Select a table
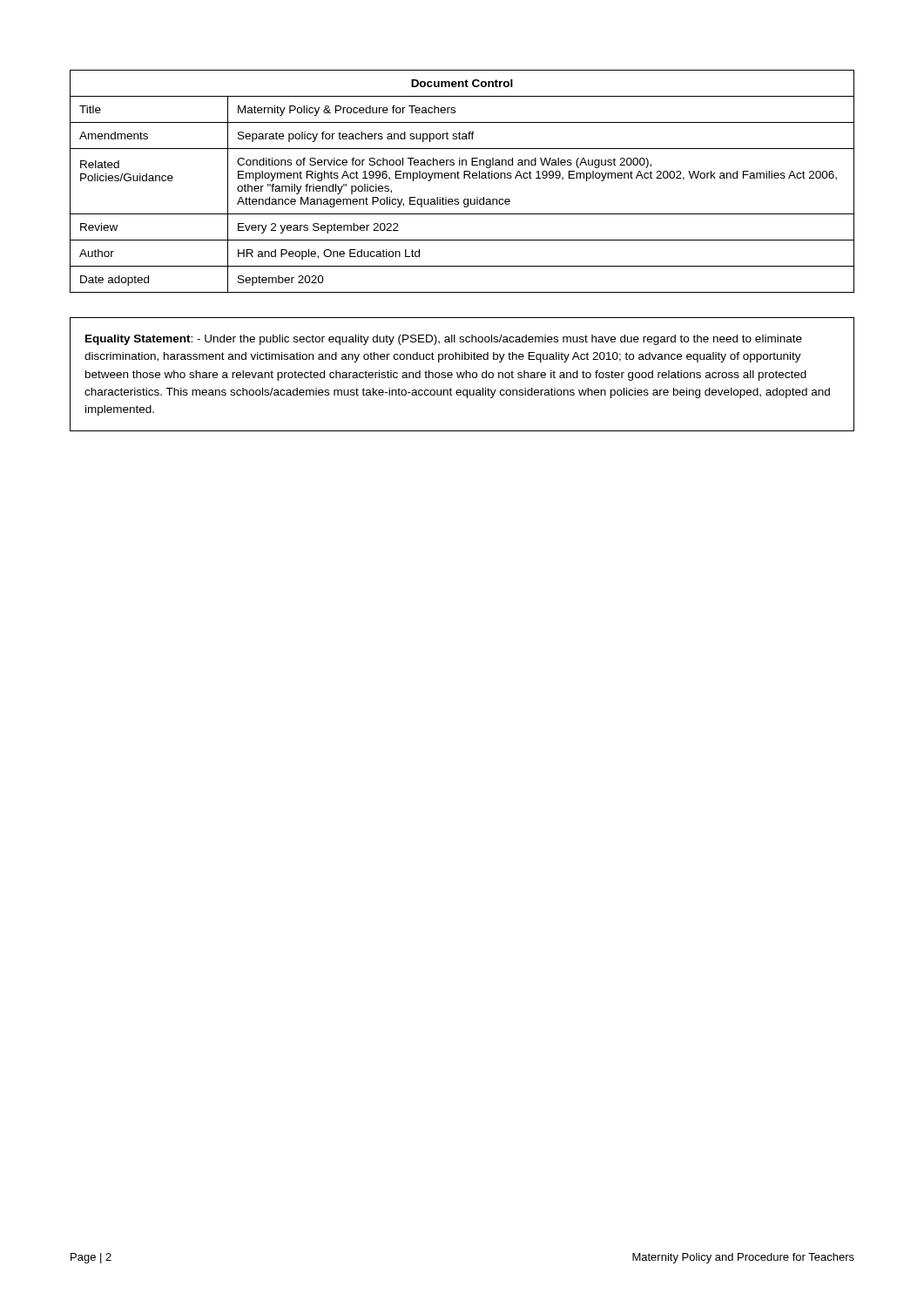Image resolution: width=924 pixels, height=1307 pixels. point(462,181)
